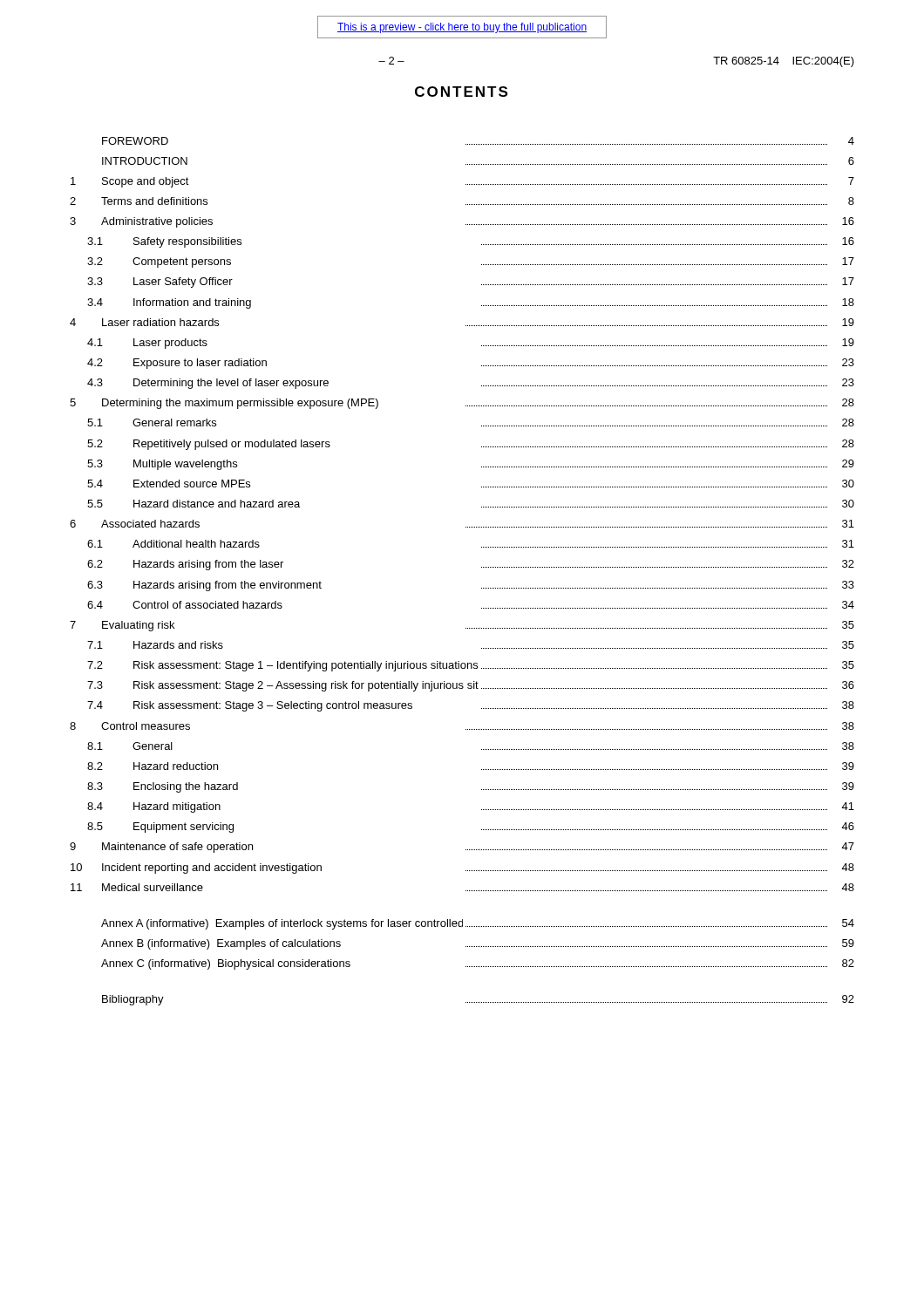This screenshot has height=1308, width=924.
Task: Find "3.2 Competent persons 17" on this page
Action: click(180, 262)
